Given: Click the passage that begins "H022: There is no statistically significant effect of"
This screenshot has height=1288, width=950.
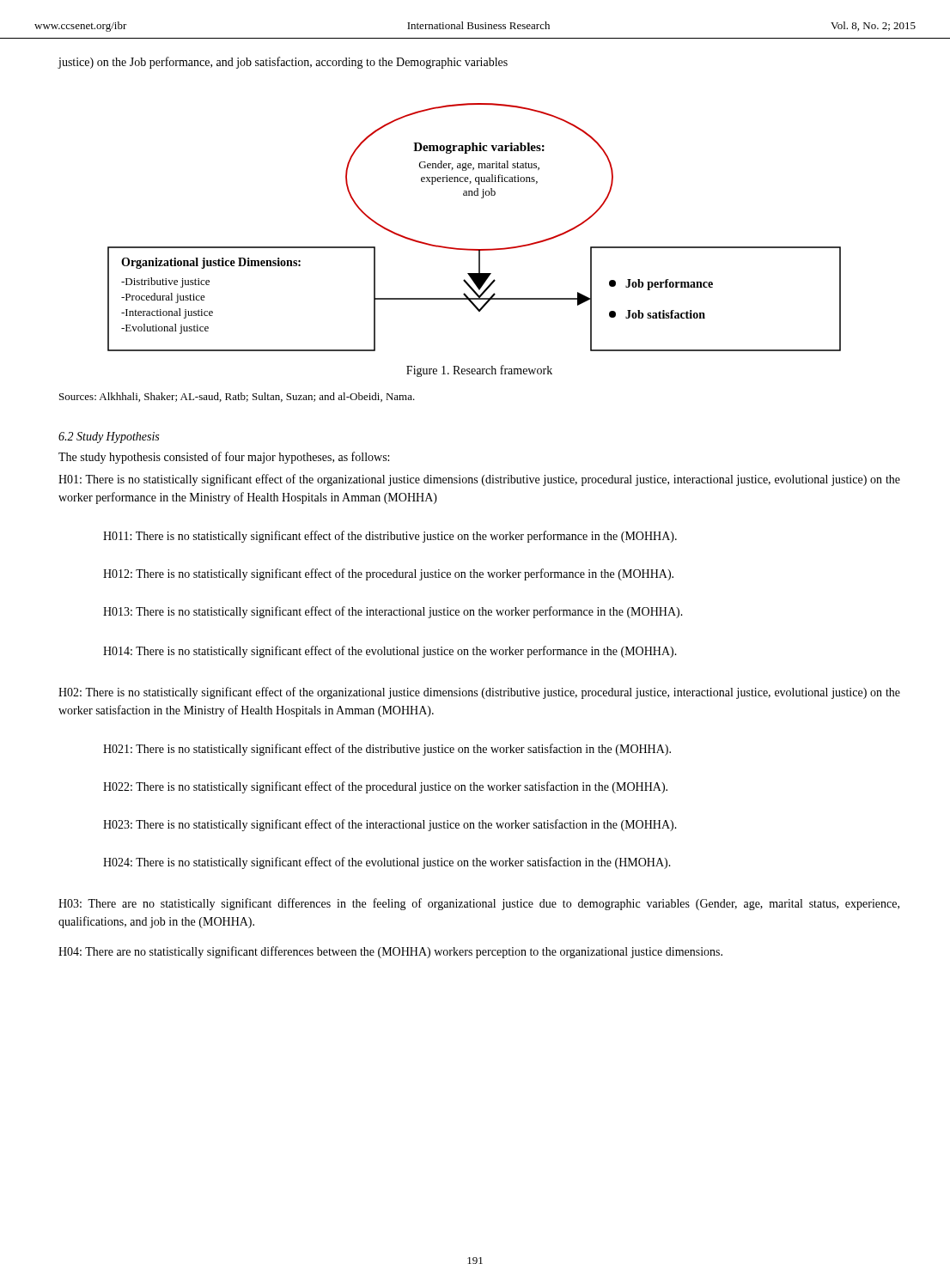Looking at the screenshot, I should coord(386,787).
